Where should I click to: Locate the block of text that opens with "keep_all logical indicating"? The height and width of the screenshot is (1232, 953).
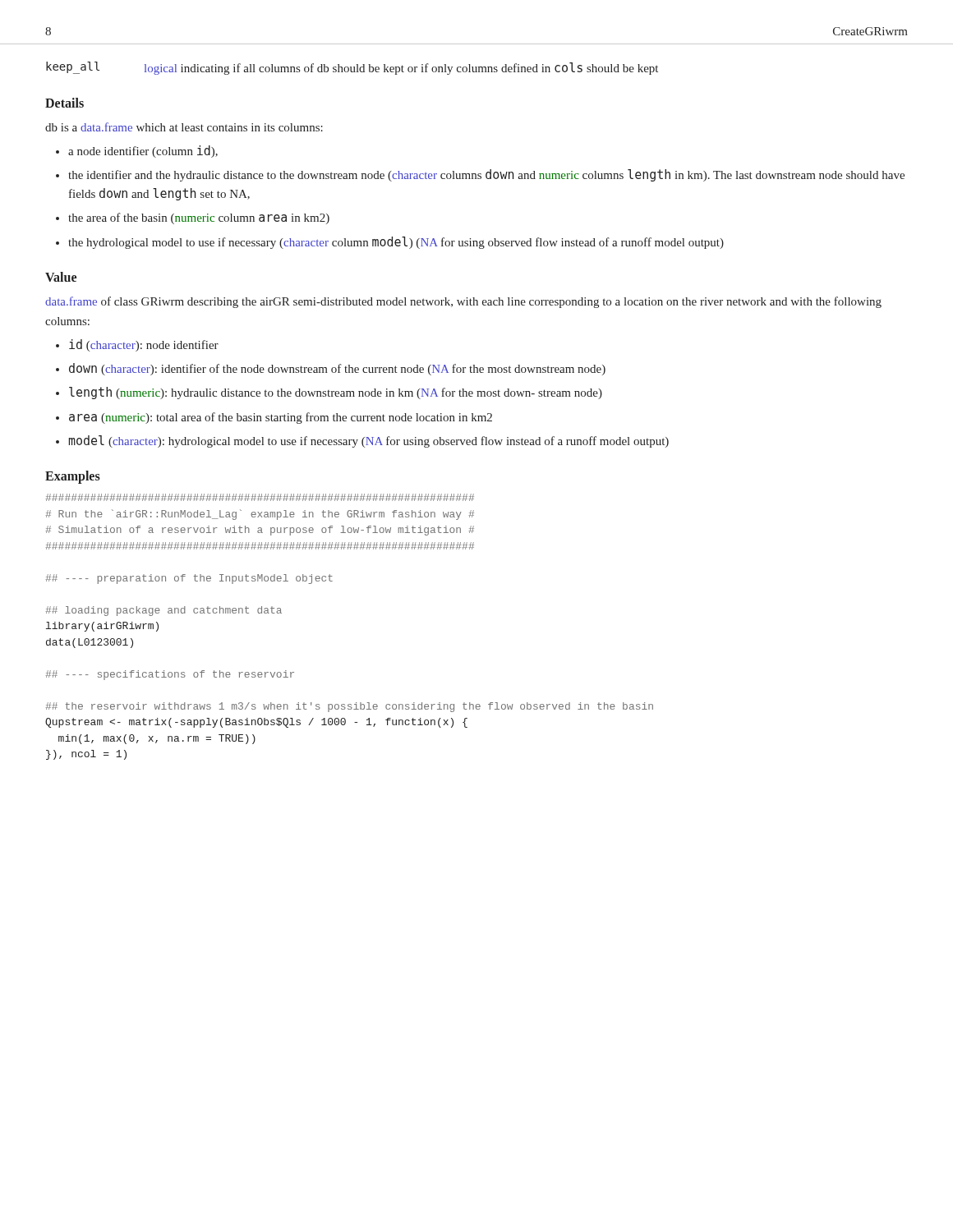[x=476, y=68]
